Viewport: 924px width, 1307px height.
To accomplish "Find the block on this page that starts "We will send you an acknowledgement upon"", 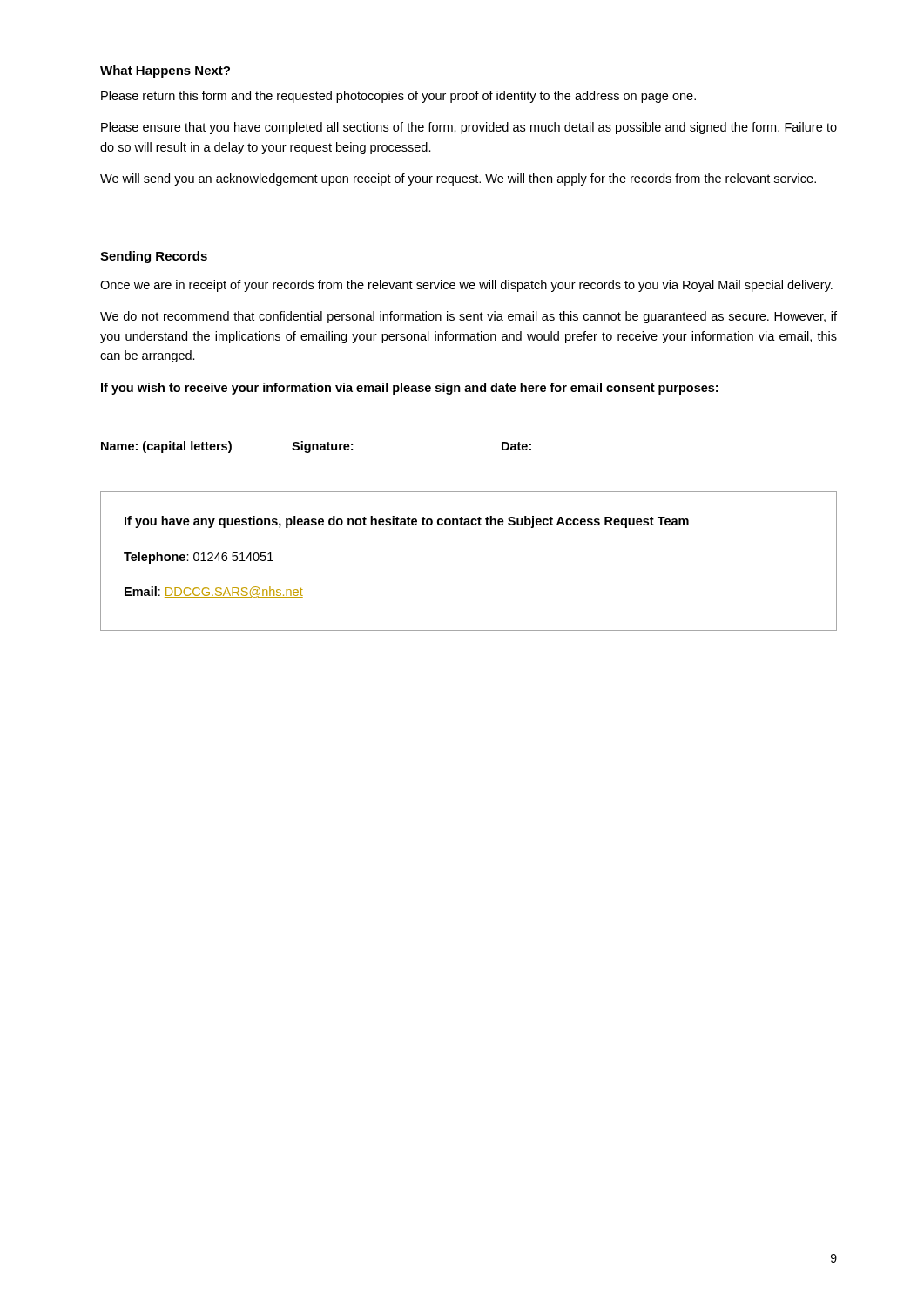I will pos(459,179).
